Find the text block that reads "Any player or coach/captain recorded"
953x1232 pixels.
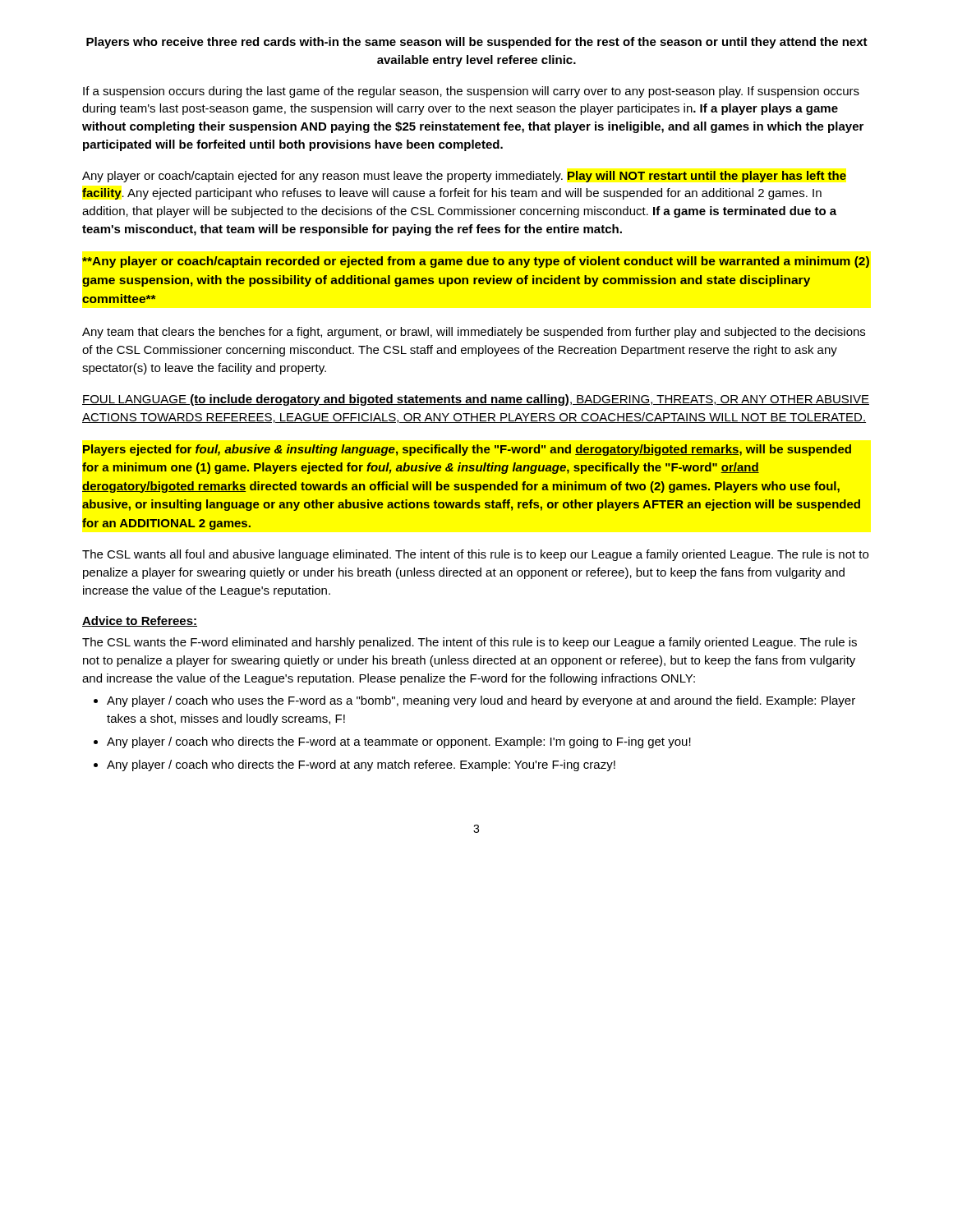(476, 279)
